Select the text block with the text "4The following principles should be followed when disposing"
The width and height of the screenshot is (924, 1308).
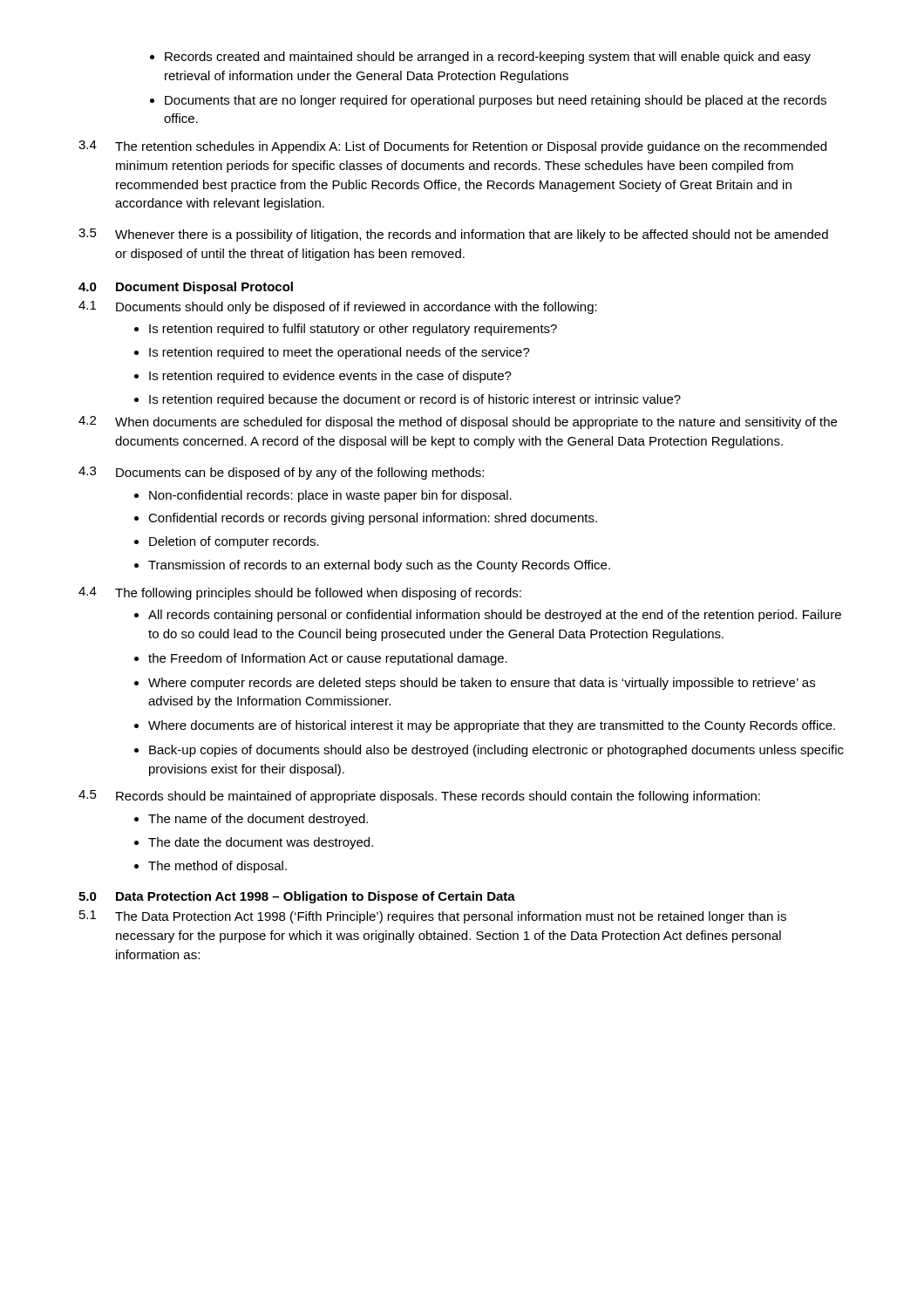(x=459, y=592)
